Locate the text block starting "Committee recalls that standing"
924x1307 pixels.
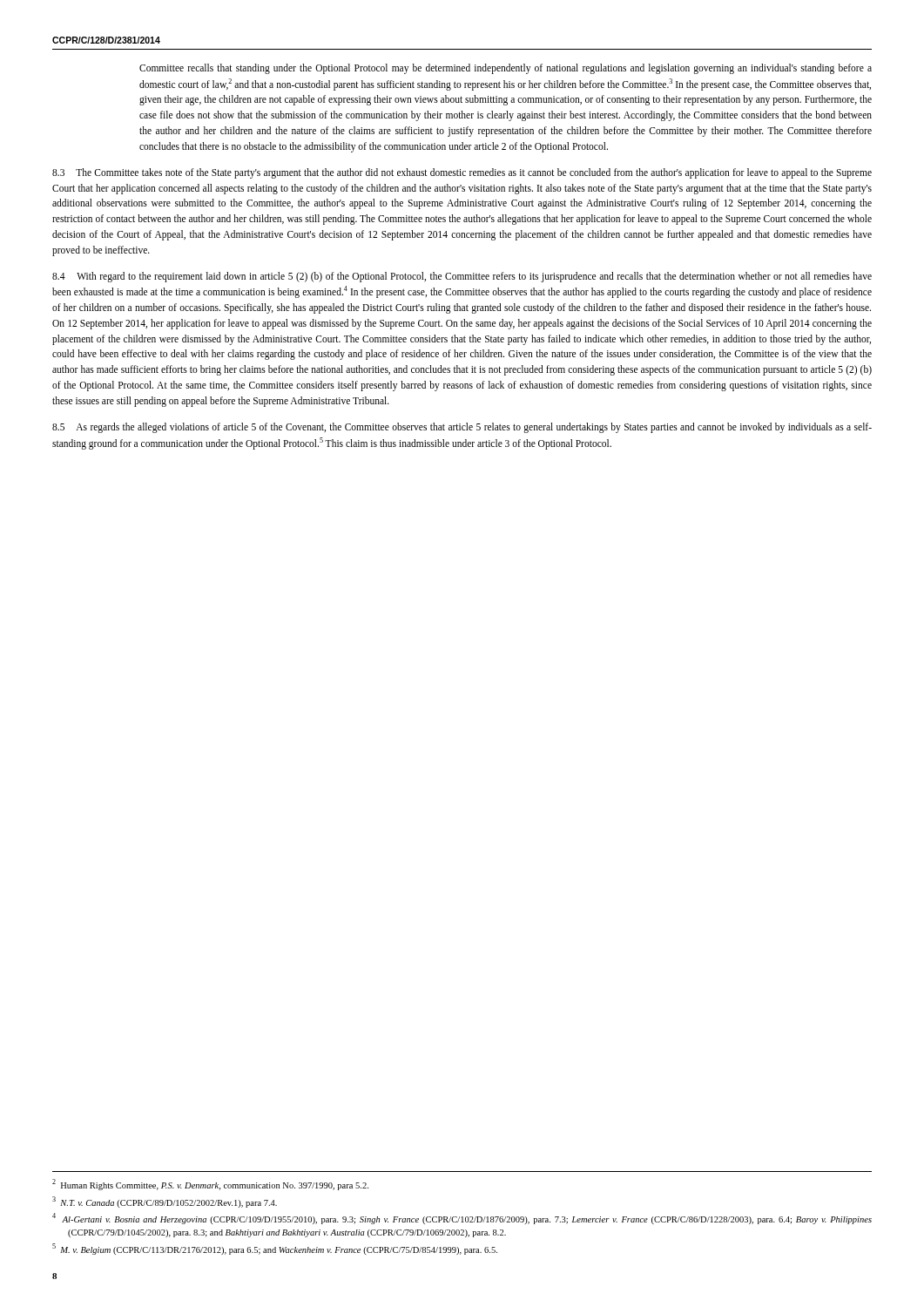[506, 107]
